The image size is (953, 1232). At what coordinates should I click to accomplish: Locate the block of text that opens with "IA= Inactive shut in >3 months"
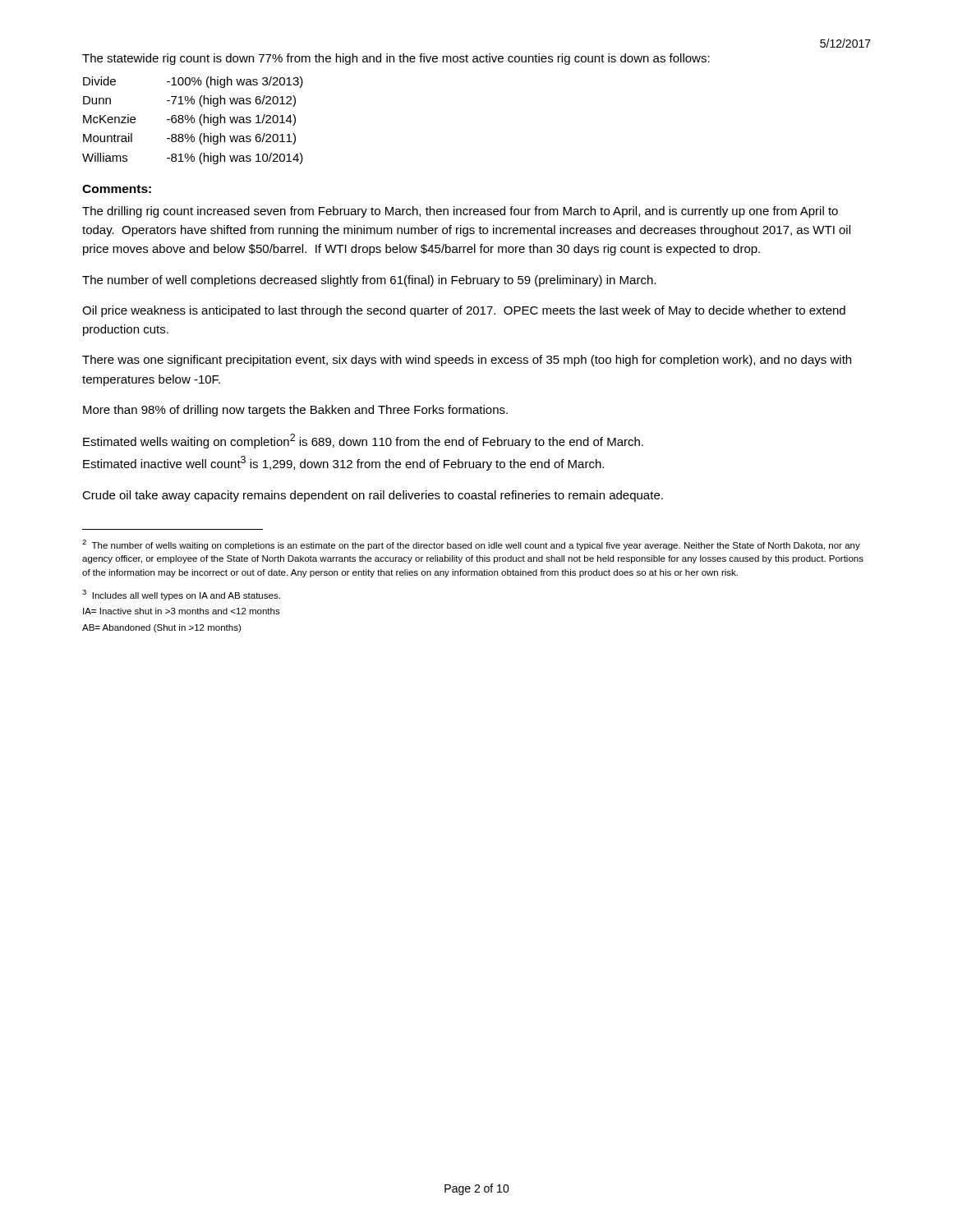tap(181, 611)
